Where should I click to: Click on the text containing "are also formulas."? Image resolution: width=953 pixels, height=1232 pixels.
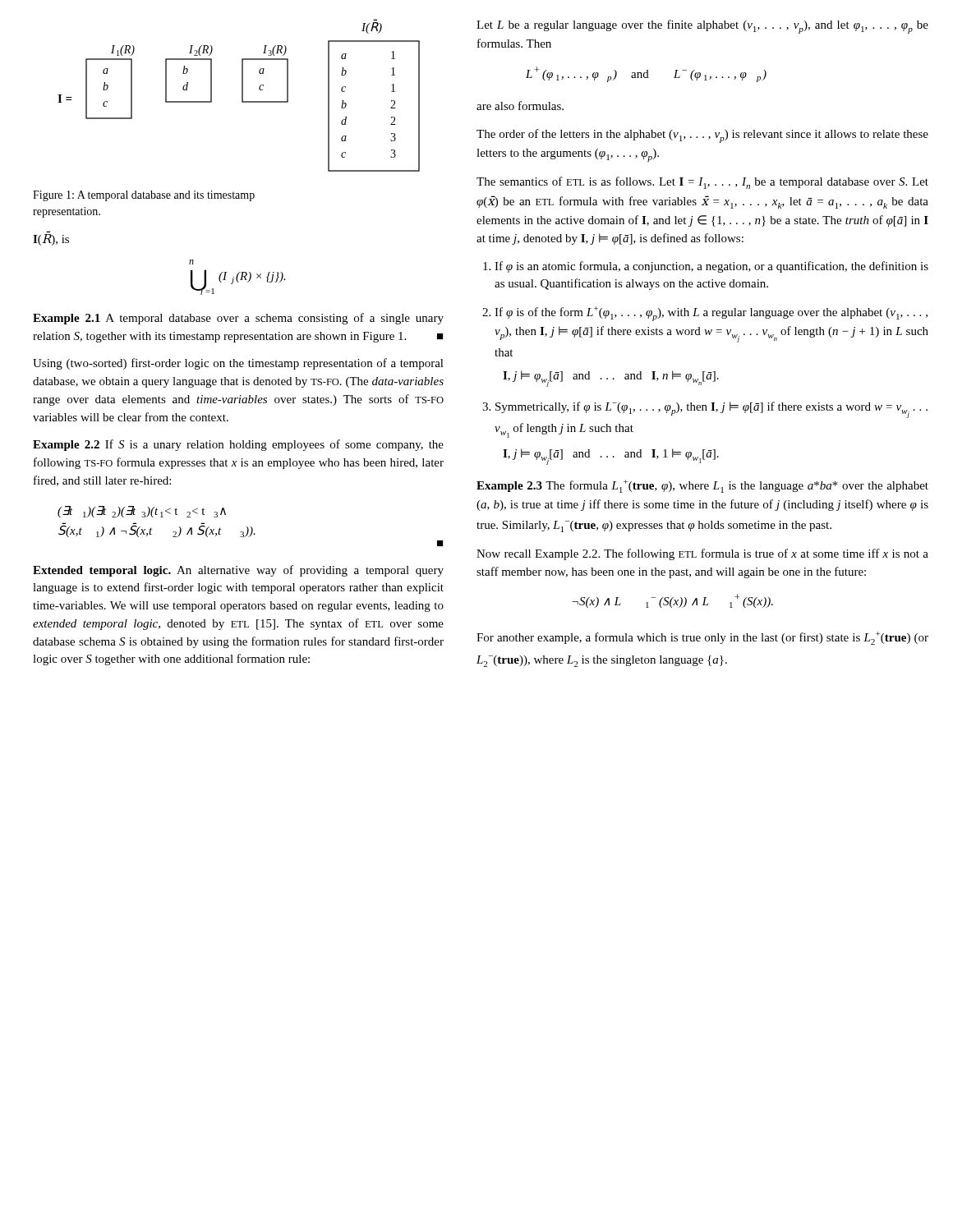[x=520, y=106]
